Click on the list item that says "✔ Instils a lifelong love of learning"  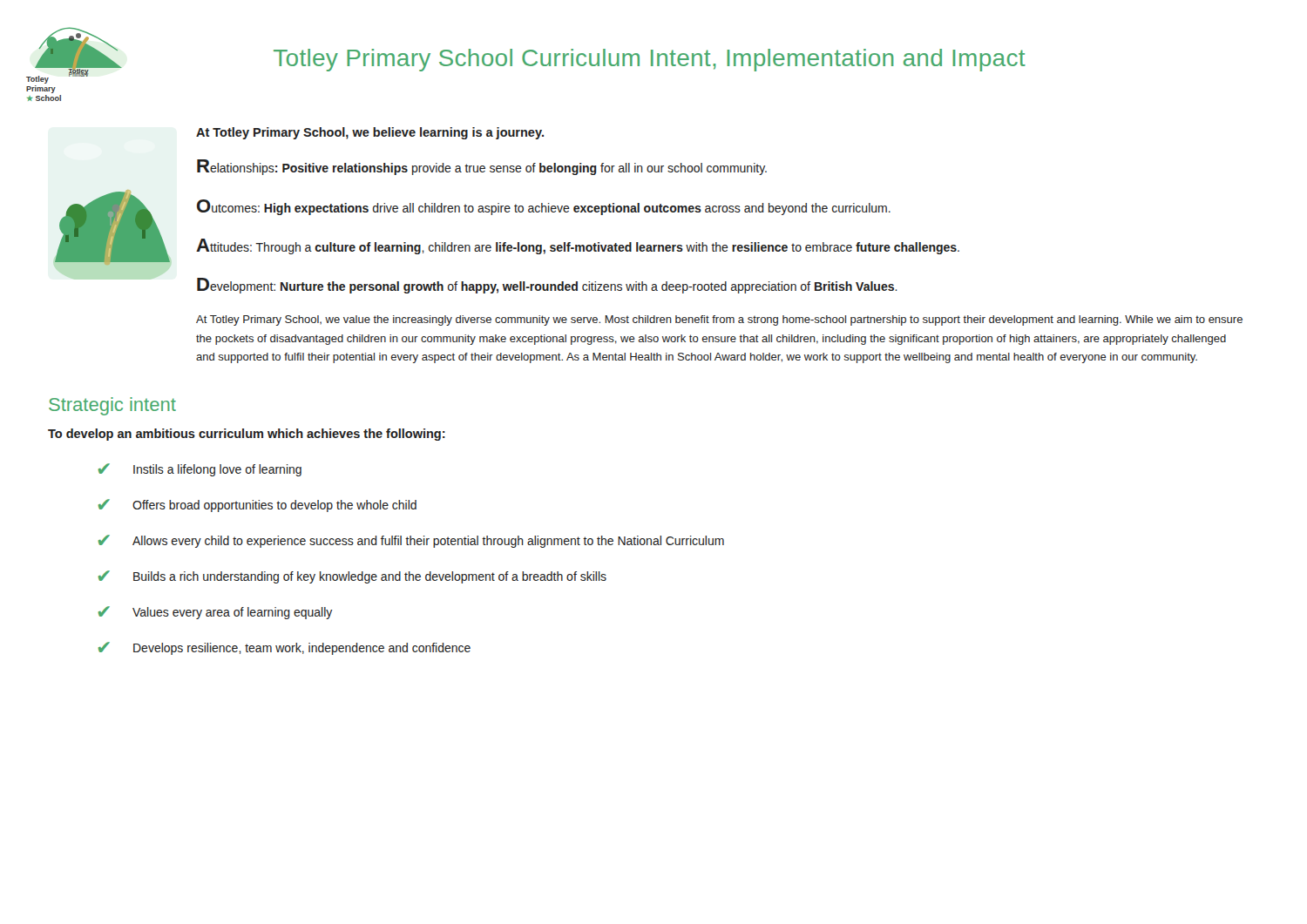[x=199, y=470]
